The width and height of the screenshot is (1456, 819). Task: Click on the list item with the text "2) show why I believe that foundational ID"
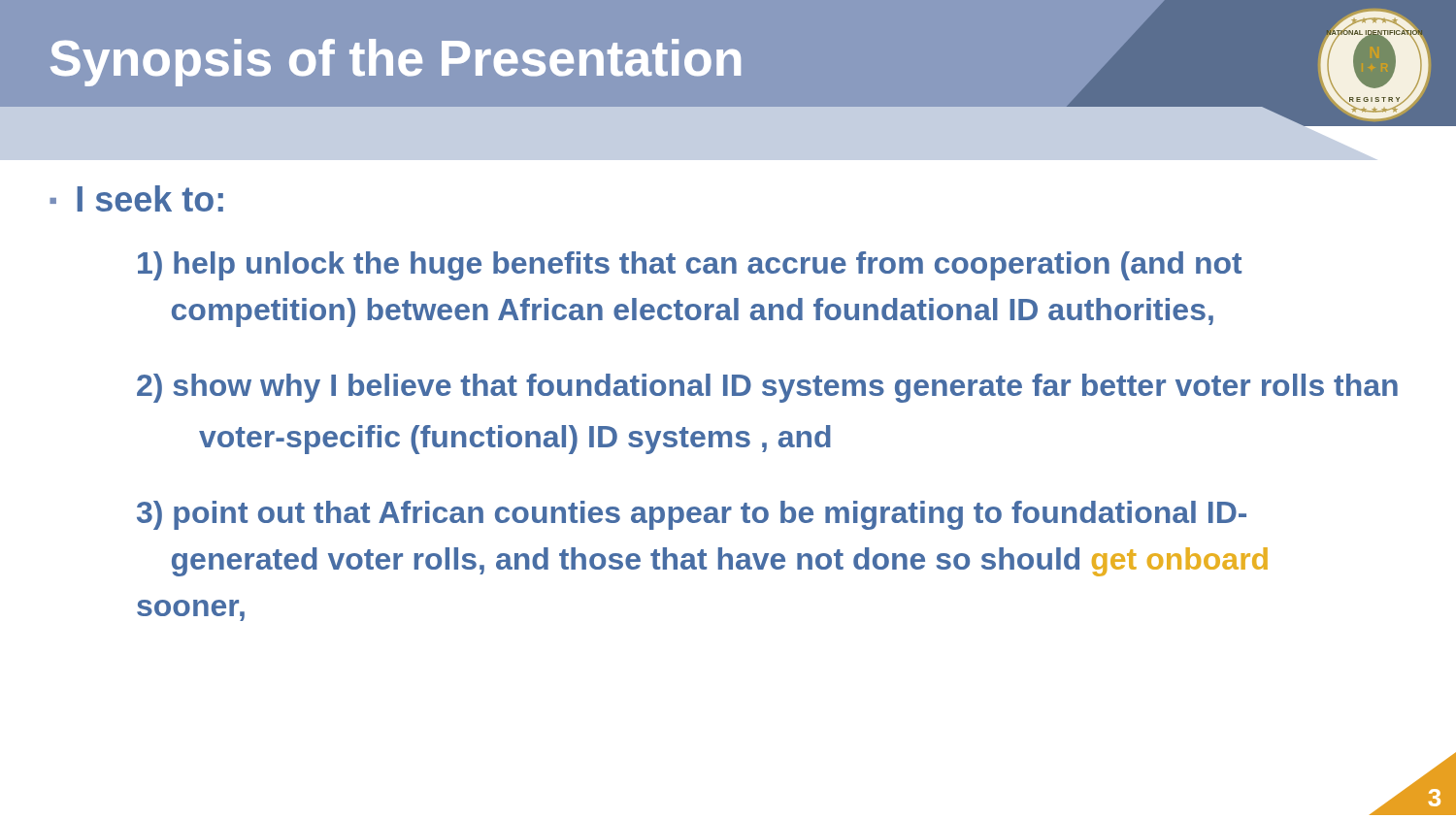coord(768,385)
